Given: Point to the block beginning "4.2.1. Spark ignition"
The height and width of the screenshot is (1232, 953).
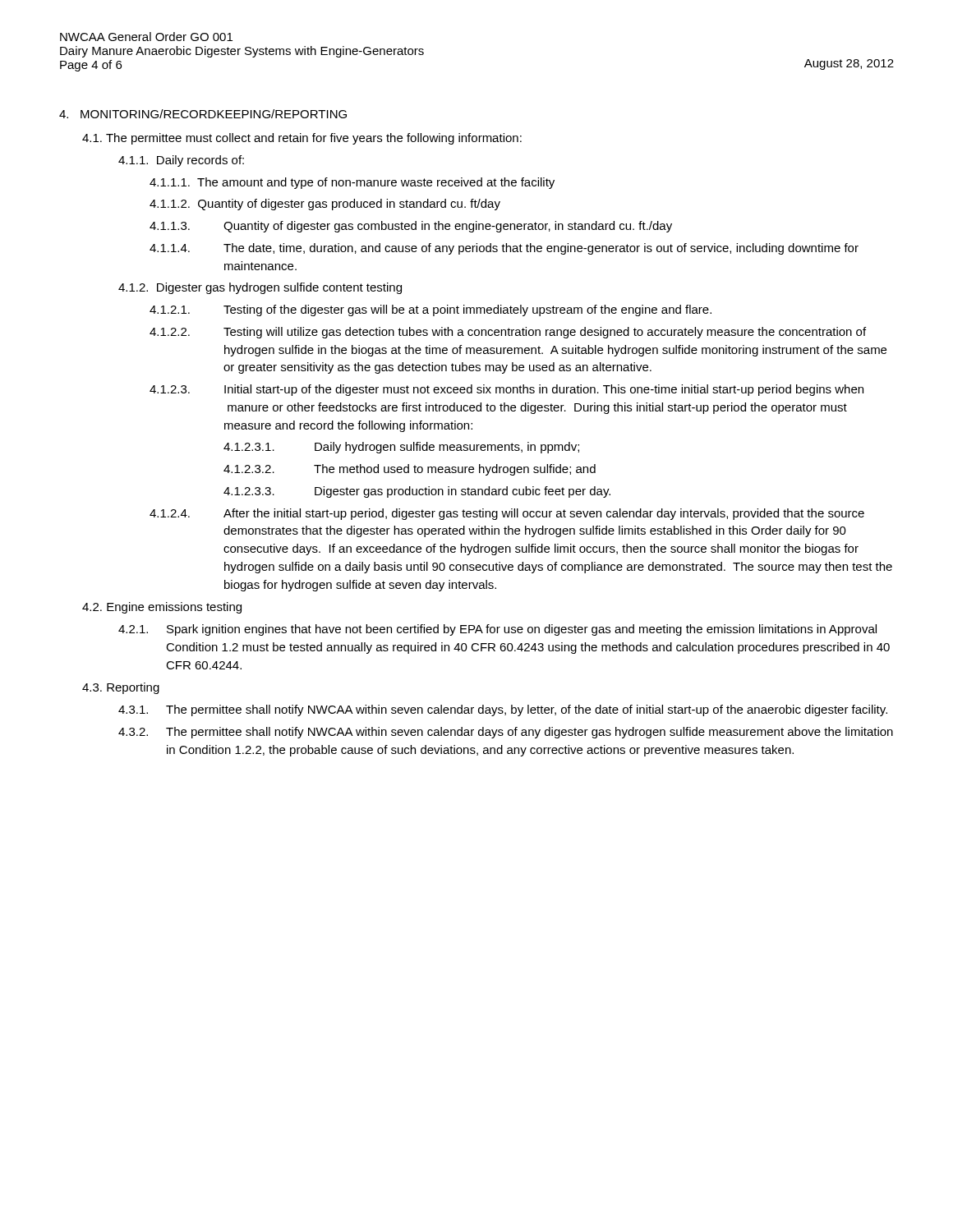Looking at the screenshot, I should (x=506, y=647).
